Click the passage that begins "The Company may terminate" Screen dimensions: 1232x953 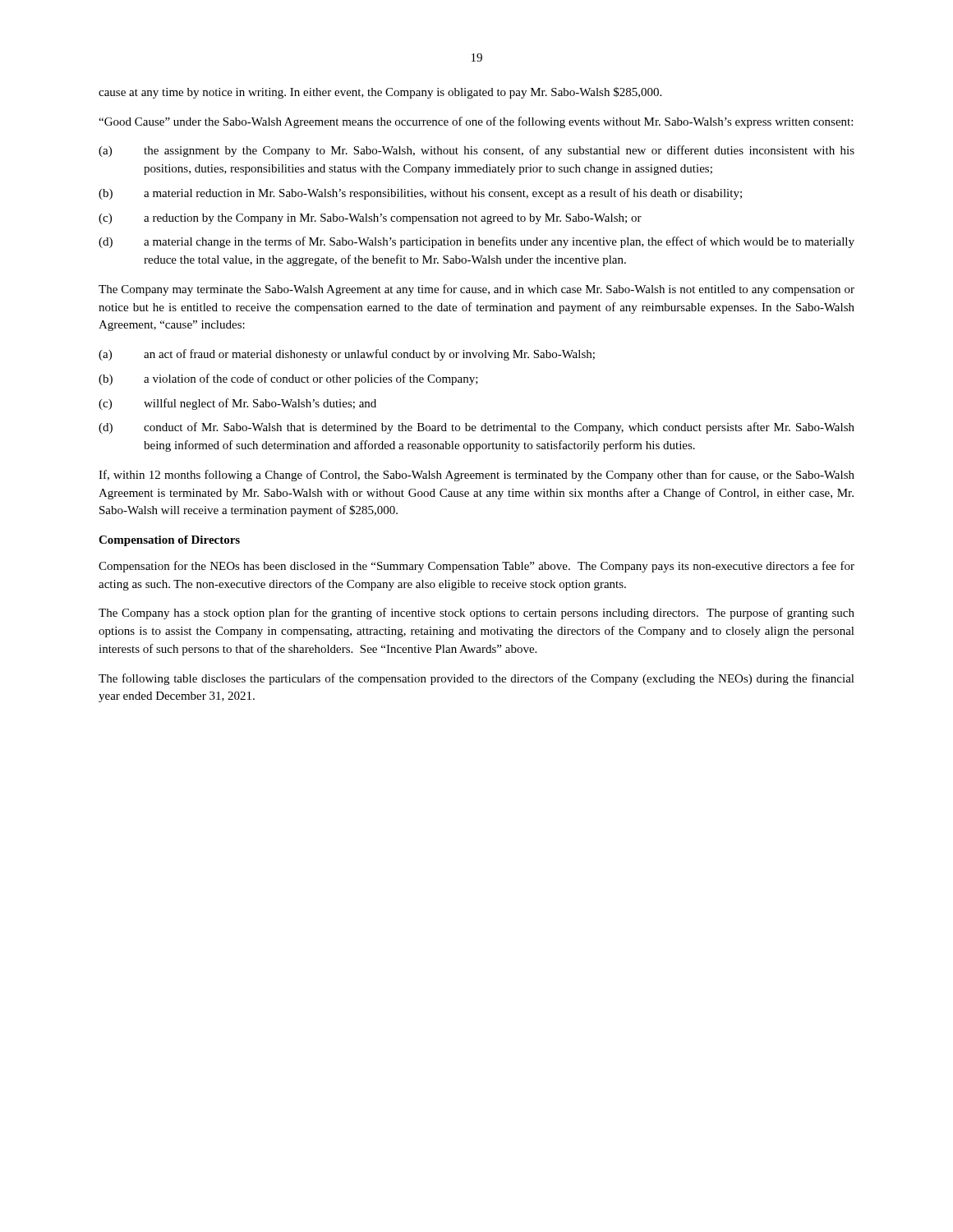tap(476, 307)
